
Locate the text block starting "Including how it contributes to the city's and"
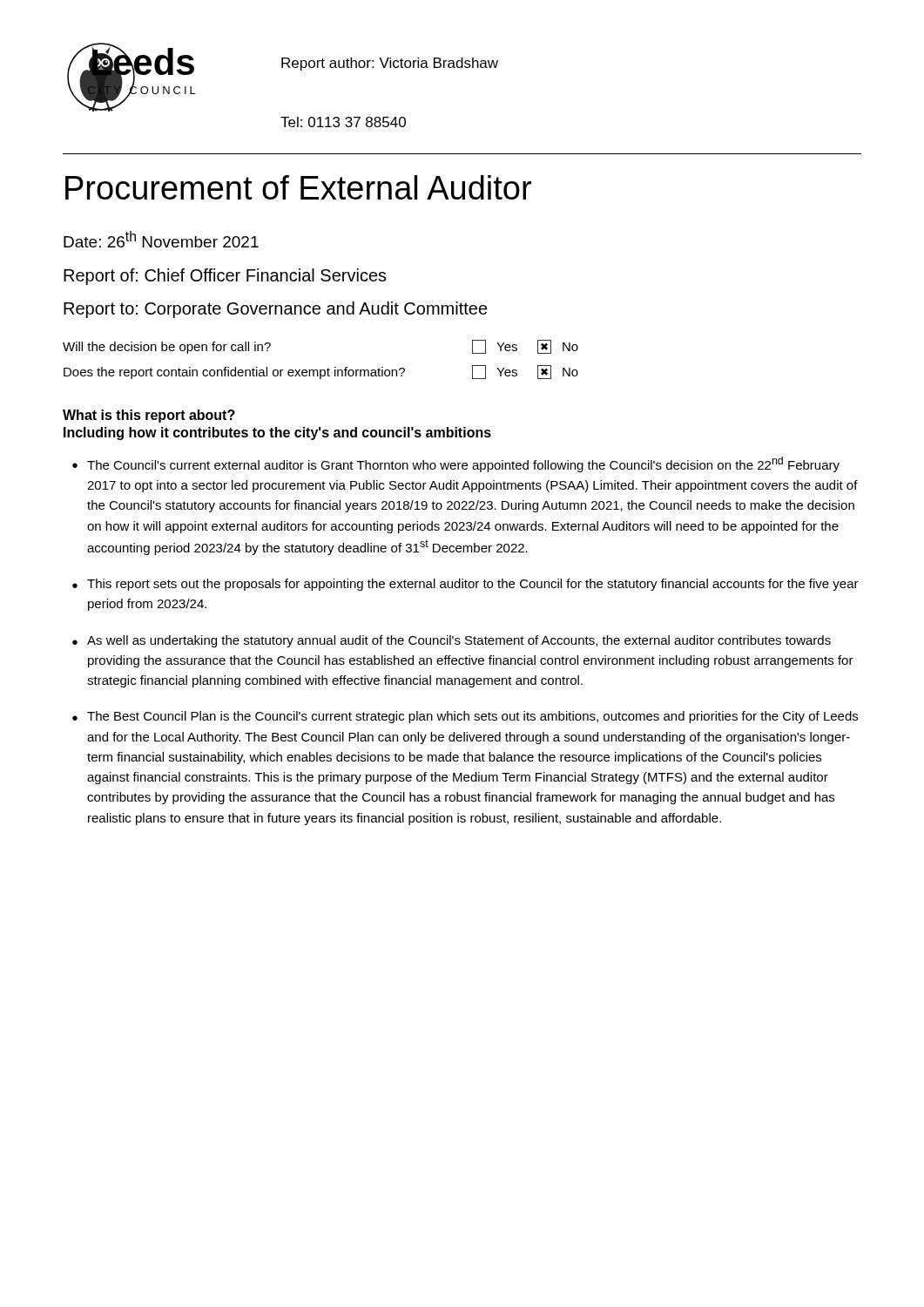(x=462, y=433)
